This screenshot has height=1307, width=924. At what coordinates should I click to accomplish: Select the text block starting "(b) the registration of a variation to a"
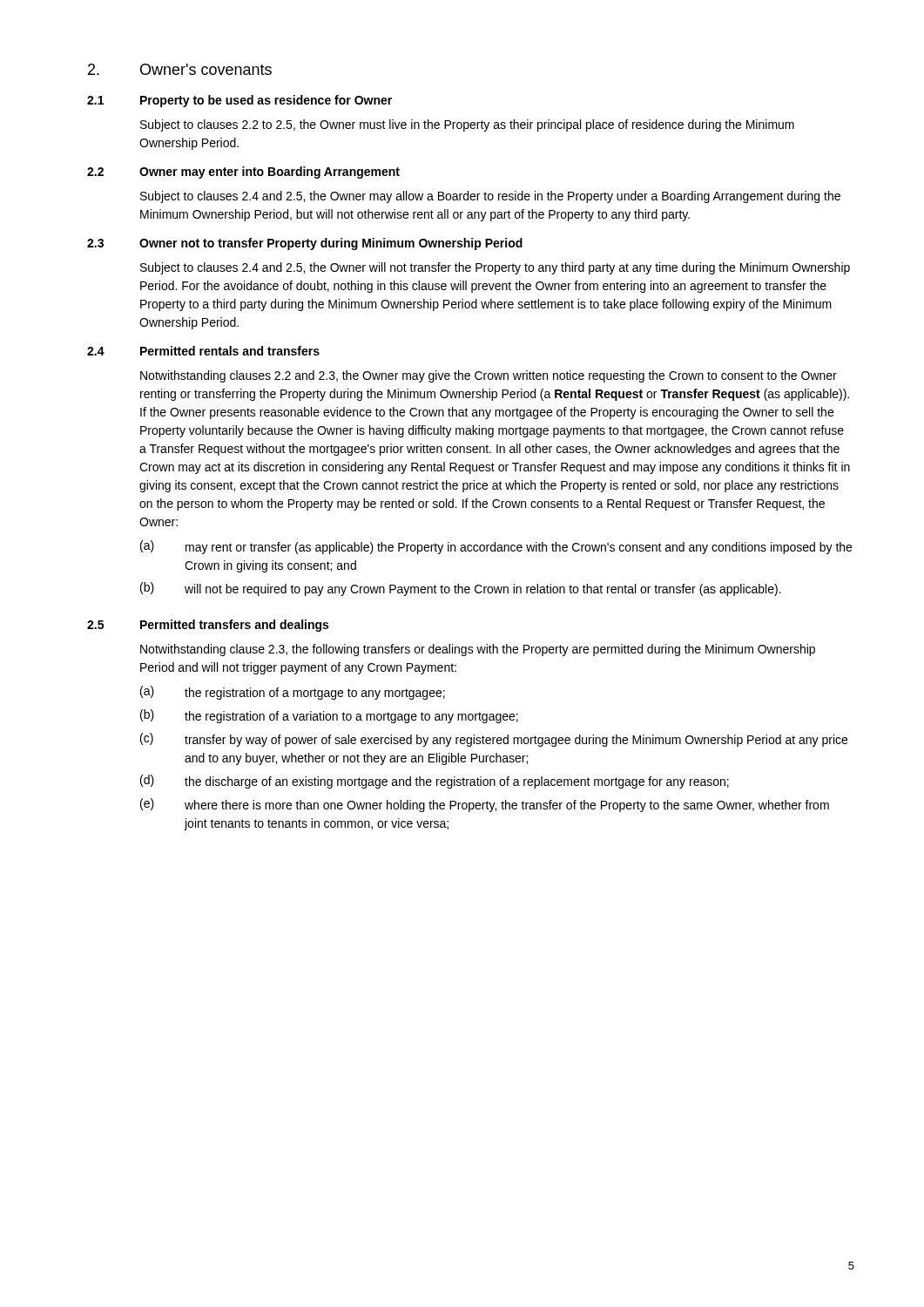pos(496,717)
